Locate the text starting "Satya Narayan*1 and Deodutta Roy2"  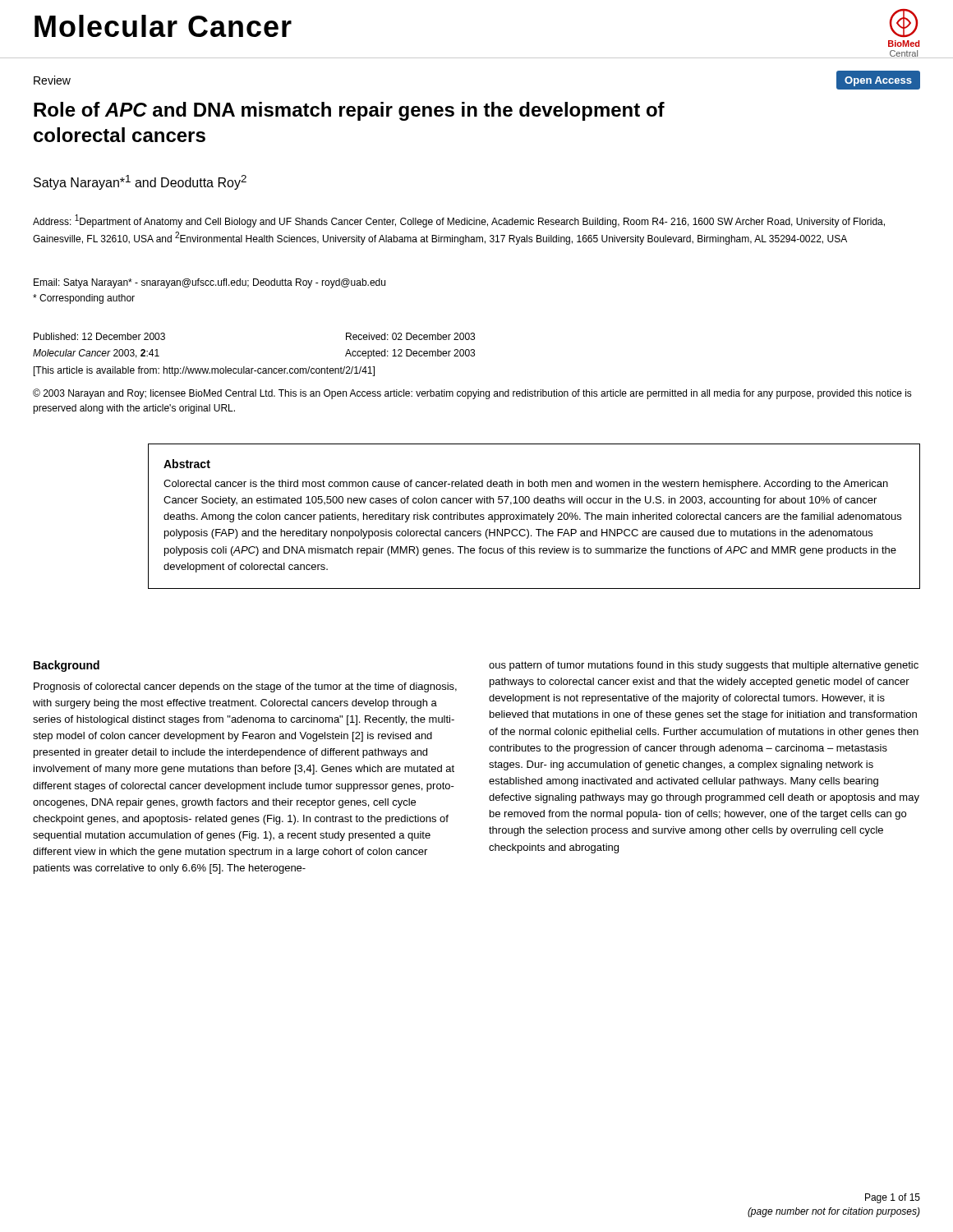click(x=140, y=181)
